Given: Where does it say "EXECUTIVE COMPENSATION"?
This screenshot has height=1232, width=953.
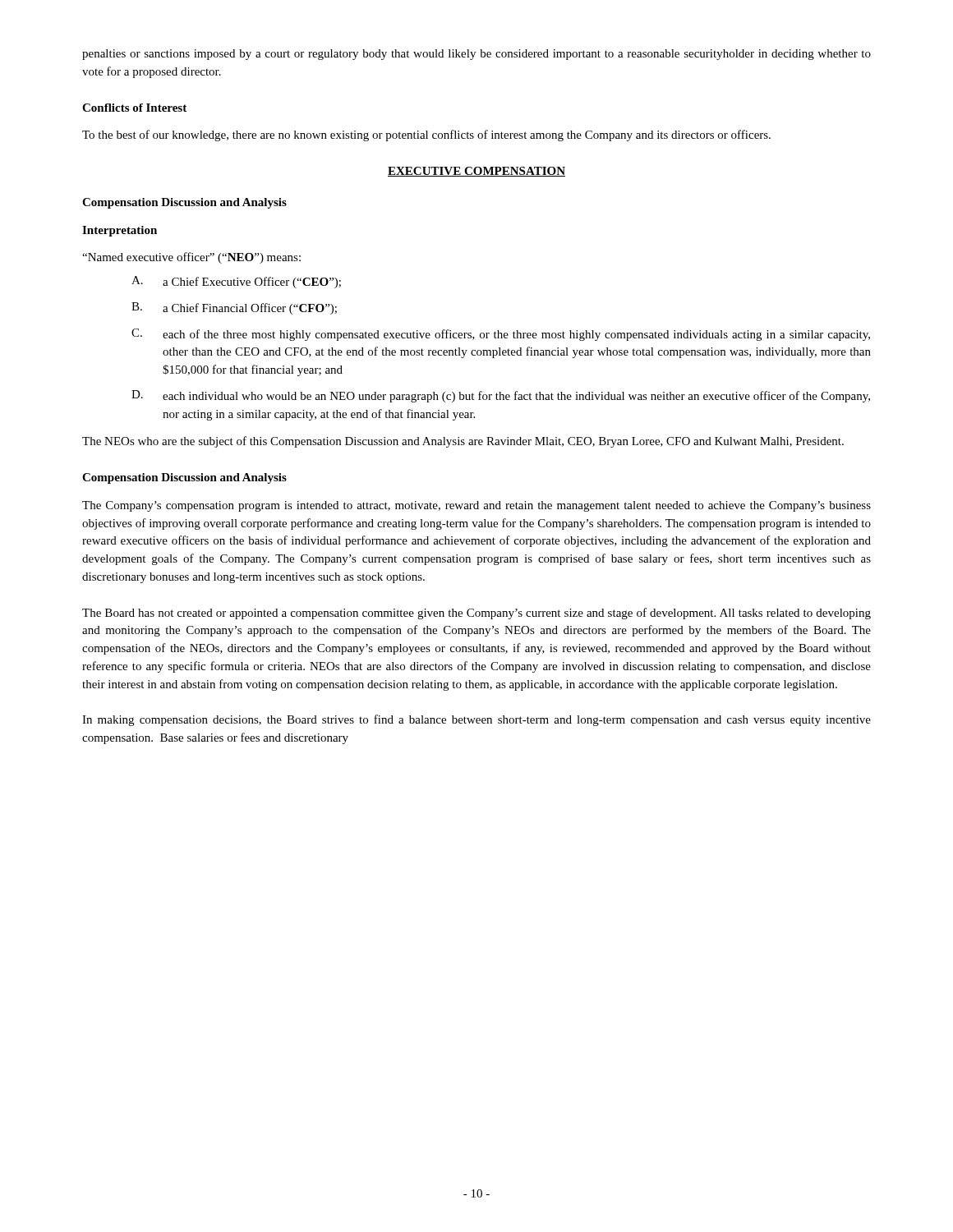Looking at the screenshot, I should [x=476, y=172].
